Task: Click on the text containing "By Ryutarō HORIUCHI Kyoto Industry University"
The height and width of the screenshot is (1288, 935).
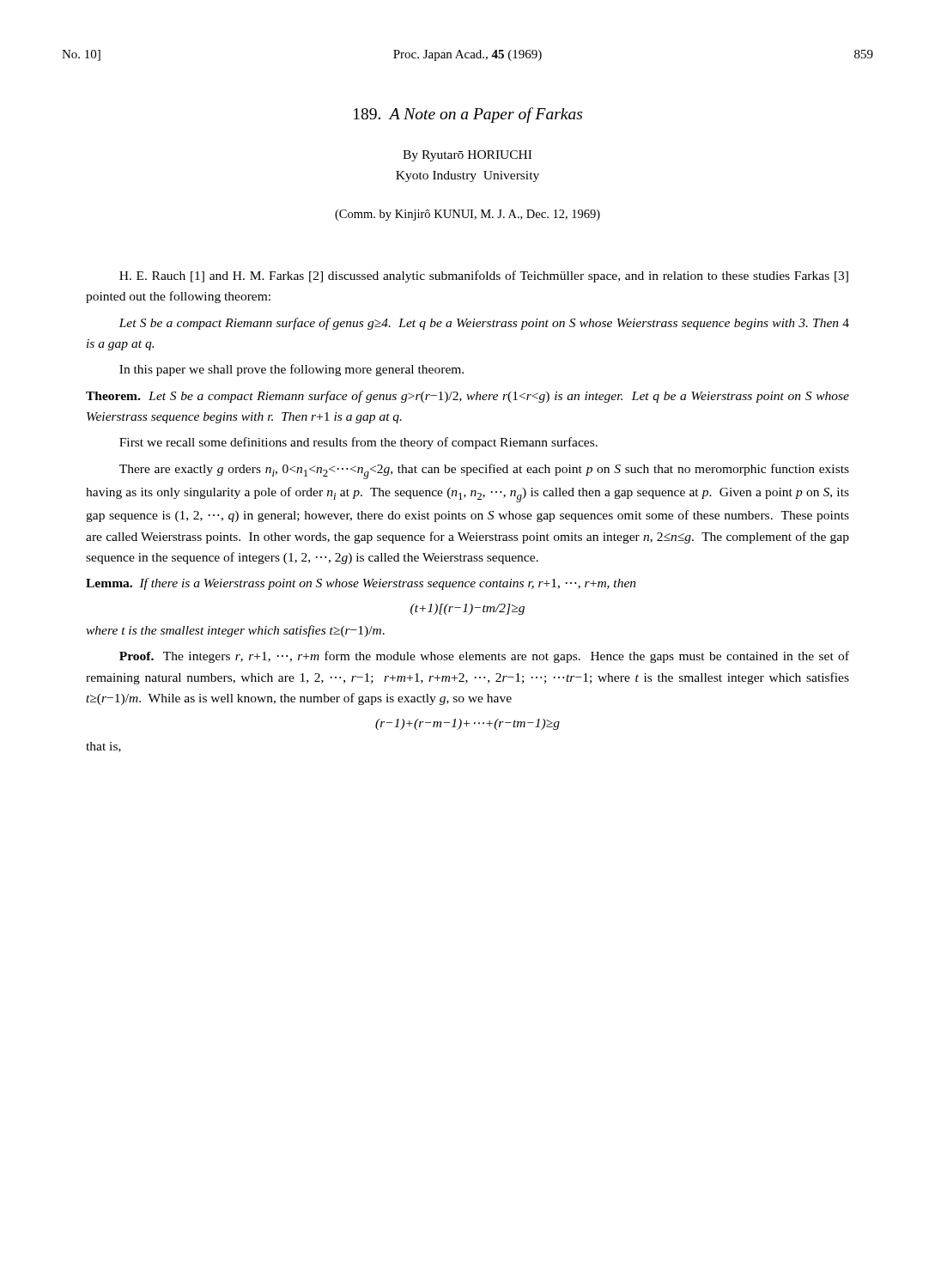Action: pyautogui.click(x=468, y=164)
